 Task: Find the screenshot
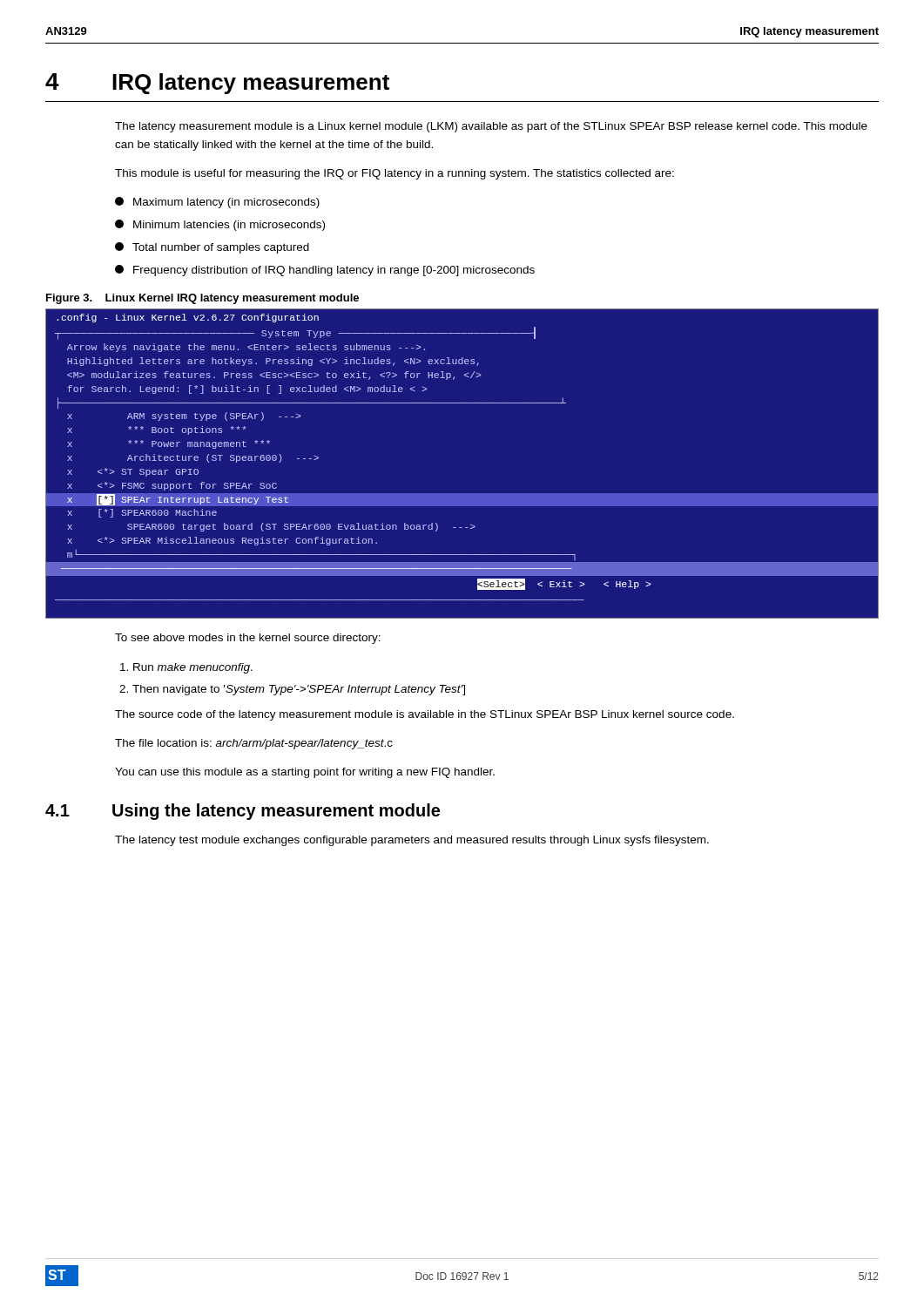pyautogui.click(x=462, y=464)
